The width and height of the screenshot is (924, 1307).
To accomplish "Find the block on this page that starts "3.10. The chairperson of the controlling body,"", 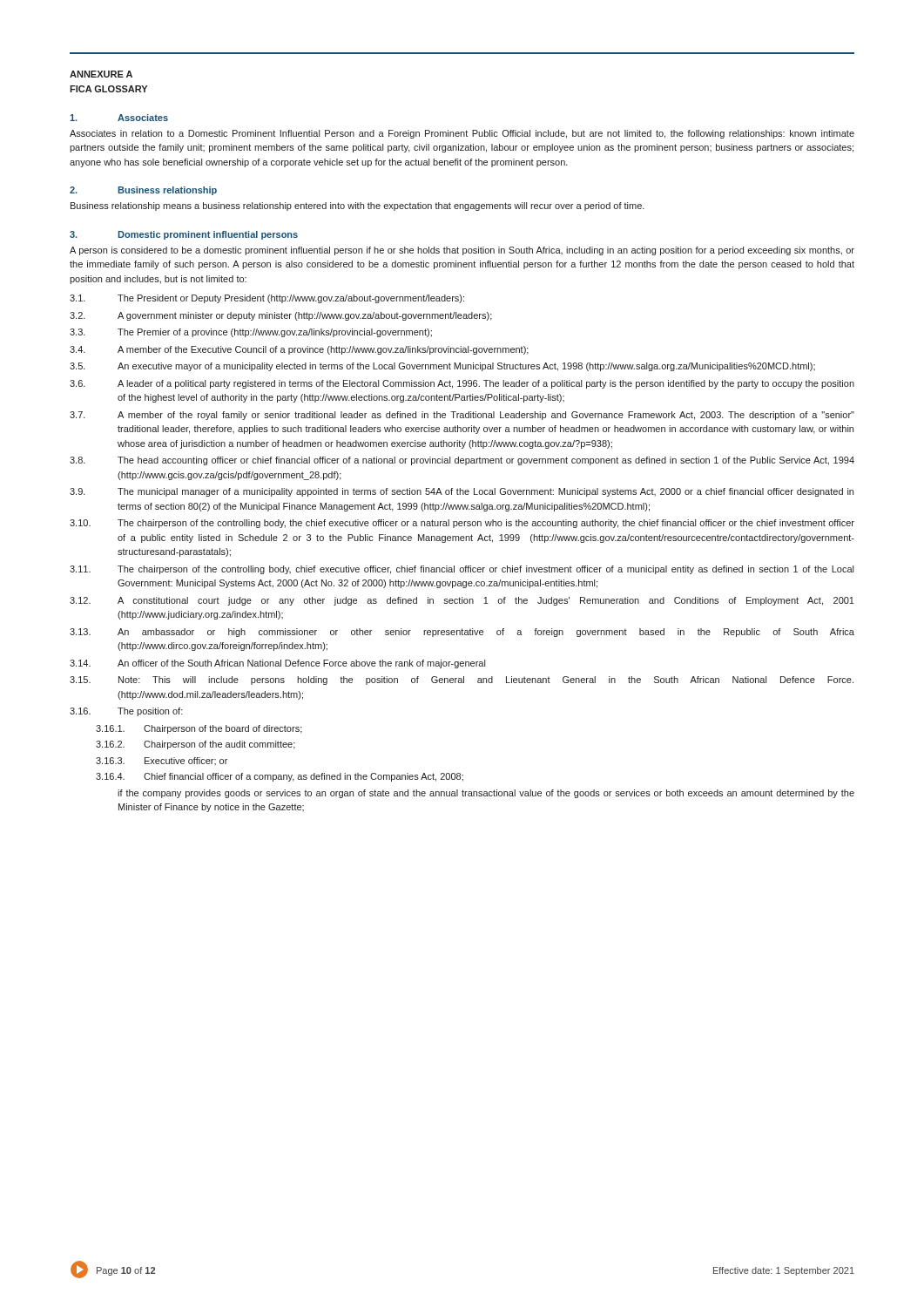I will pyautogui.click(x=462, y=538).
